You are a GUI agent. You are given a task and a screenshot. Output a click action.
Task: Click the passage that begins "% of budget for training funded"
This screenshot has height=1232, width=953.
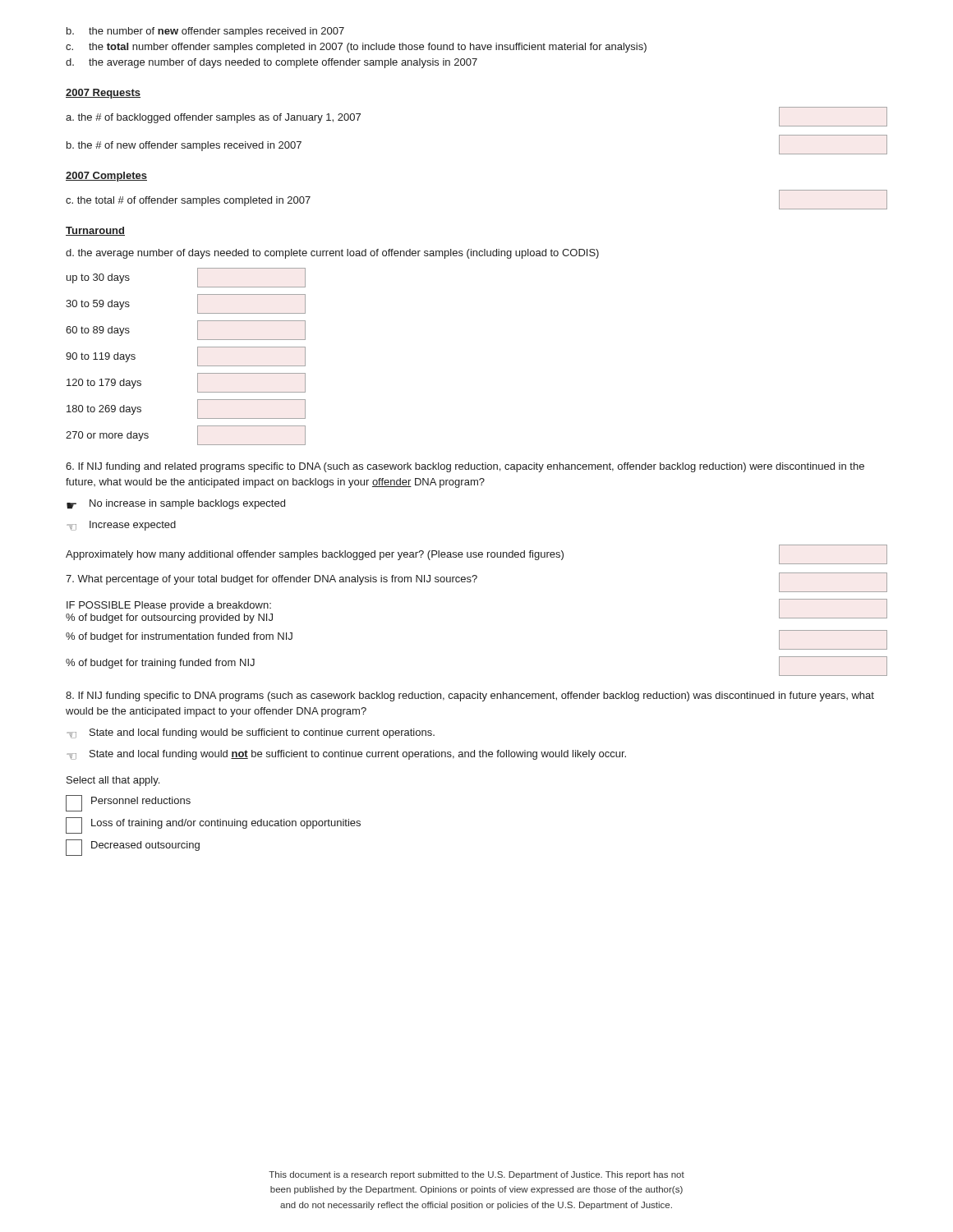pyautogui.click(x=173, y=666)
